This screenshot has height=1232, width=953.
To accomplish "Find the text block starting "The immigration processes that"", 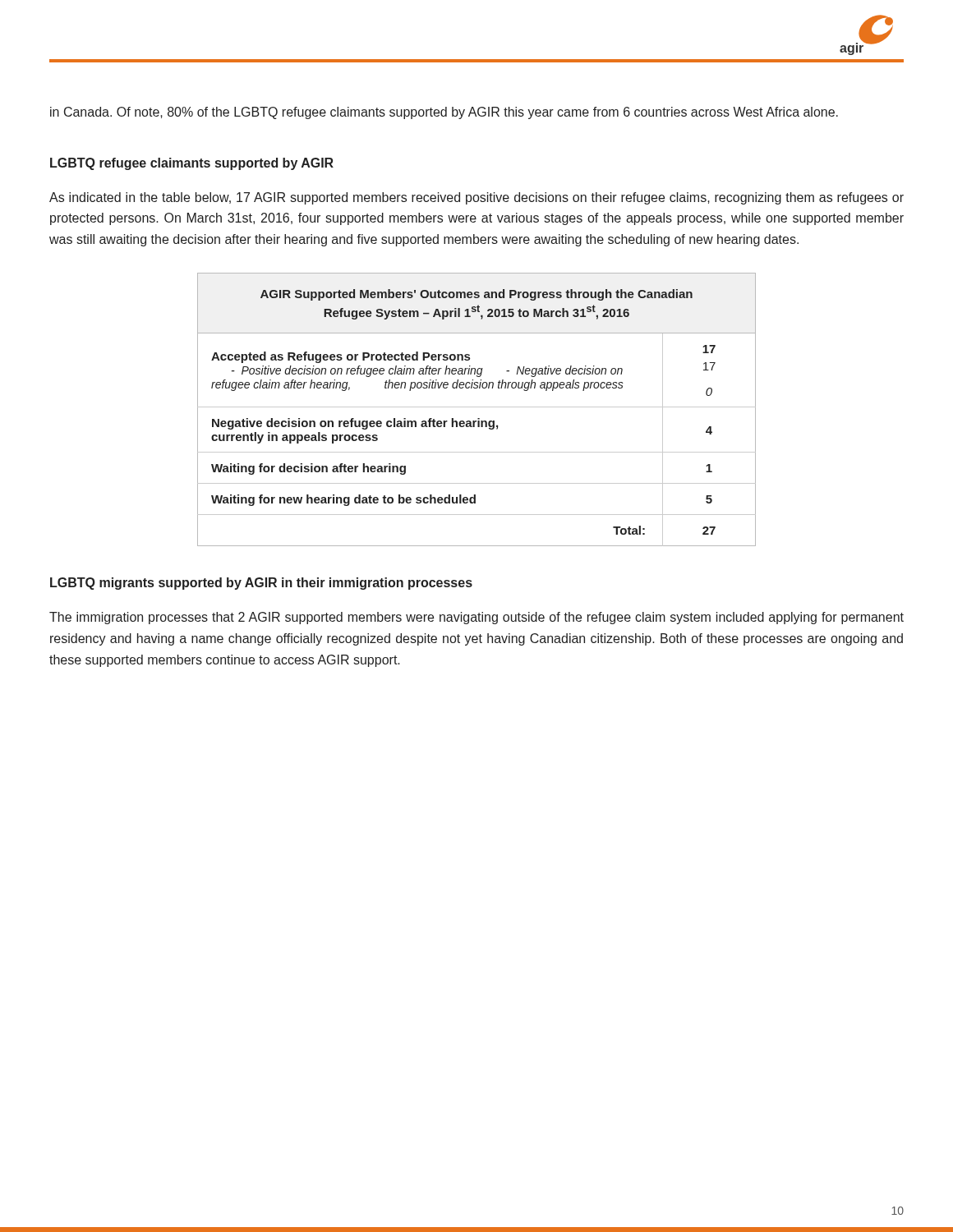I will [x=476, y=639].
